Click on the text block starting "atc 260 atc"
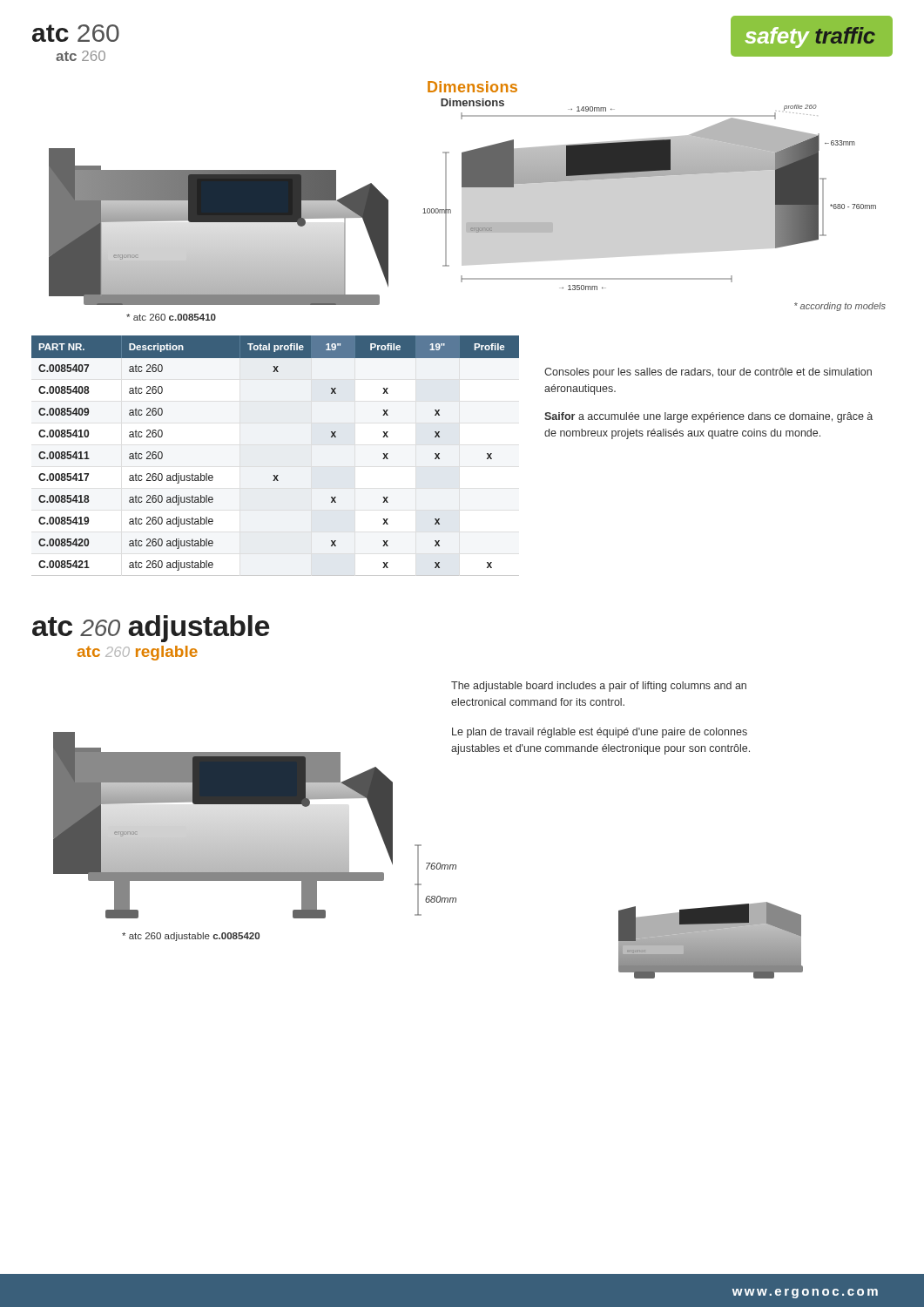The width and height of the screenshot is (924, 1307). (x=76, y=42)
